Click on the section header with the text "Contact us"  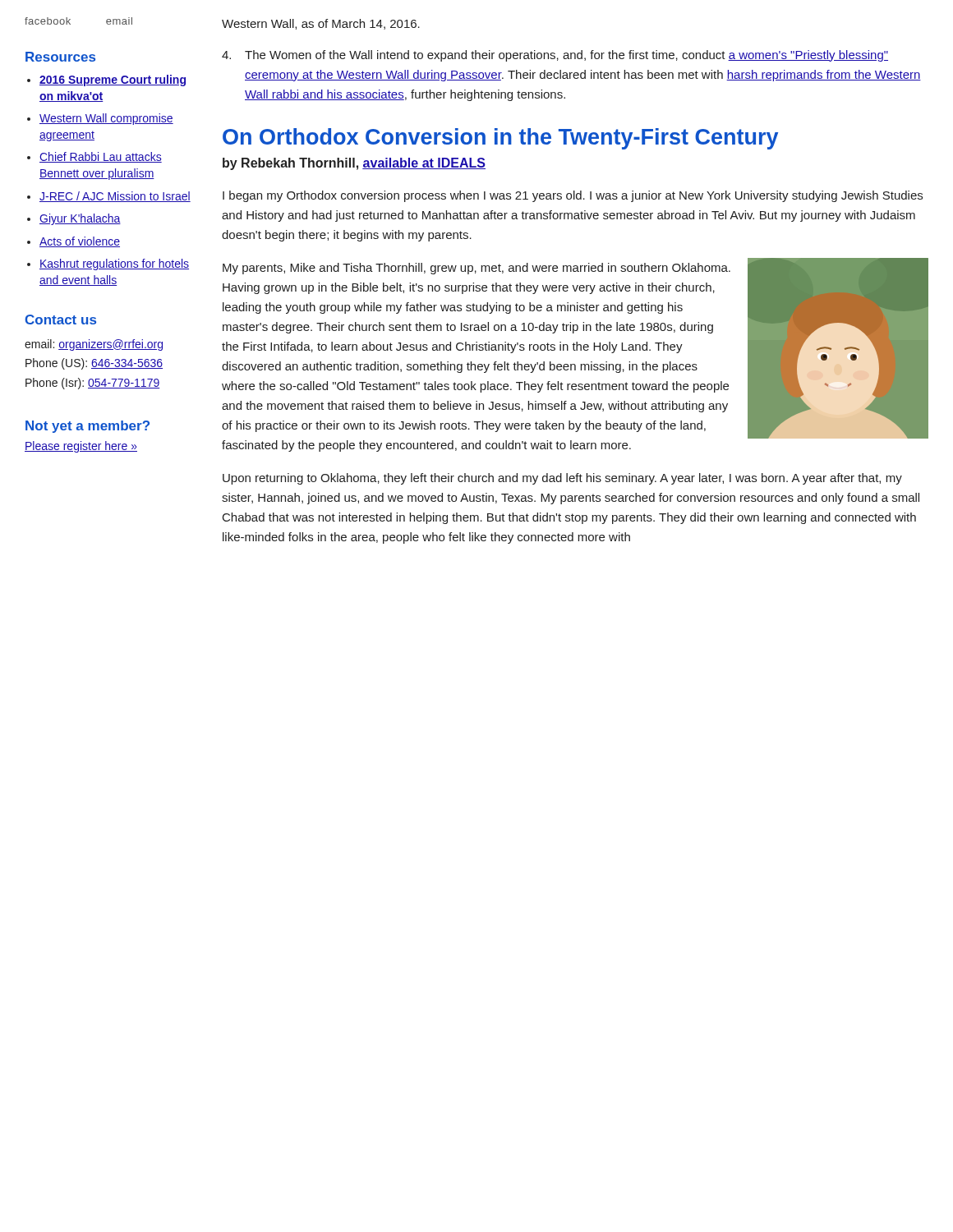click(x=60, y=319)
